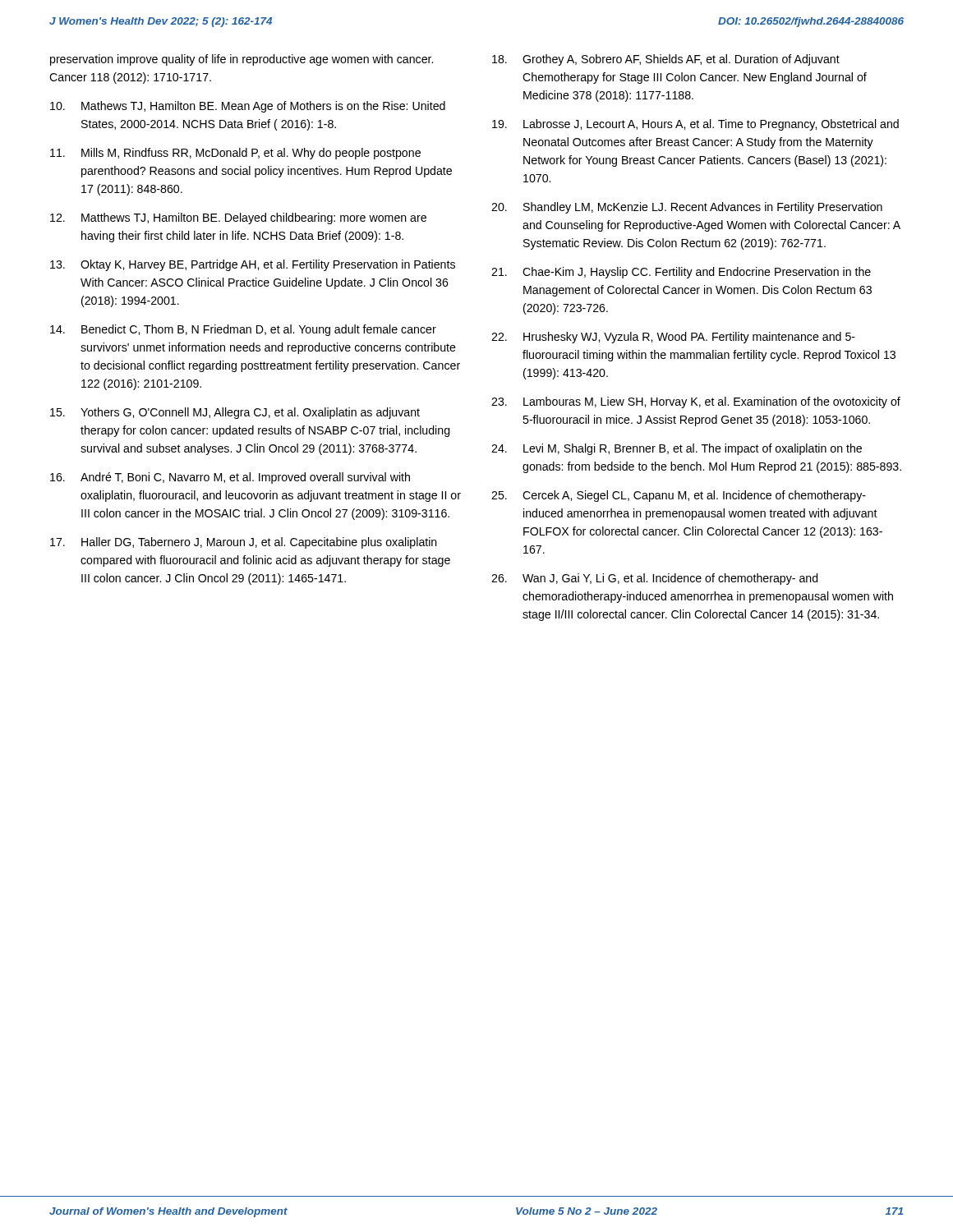Locate the list item containing "18. Grothey A, Sobrero AF, Shields AF,"
The image size is (953, 1232).
point(698,77)
